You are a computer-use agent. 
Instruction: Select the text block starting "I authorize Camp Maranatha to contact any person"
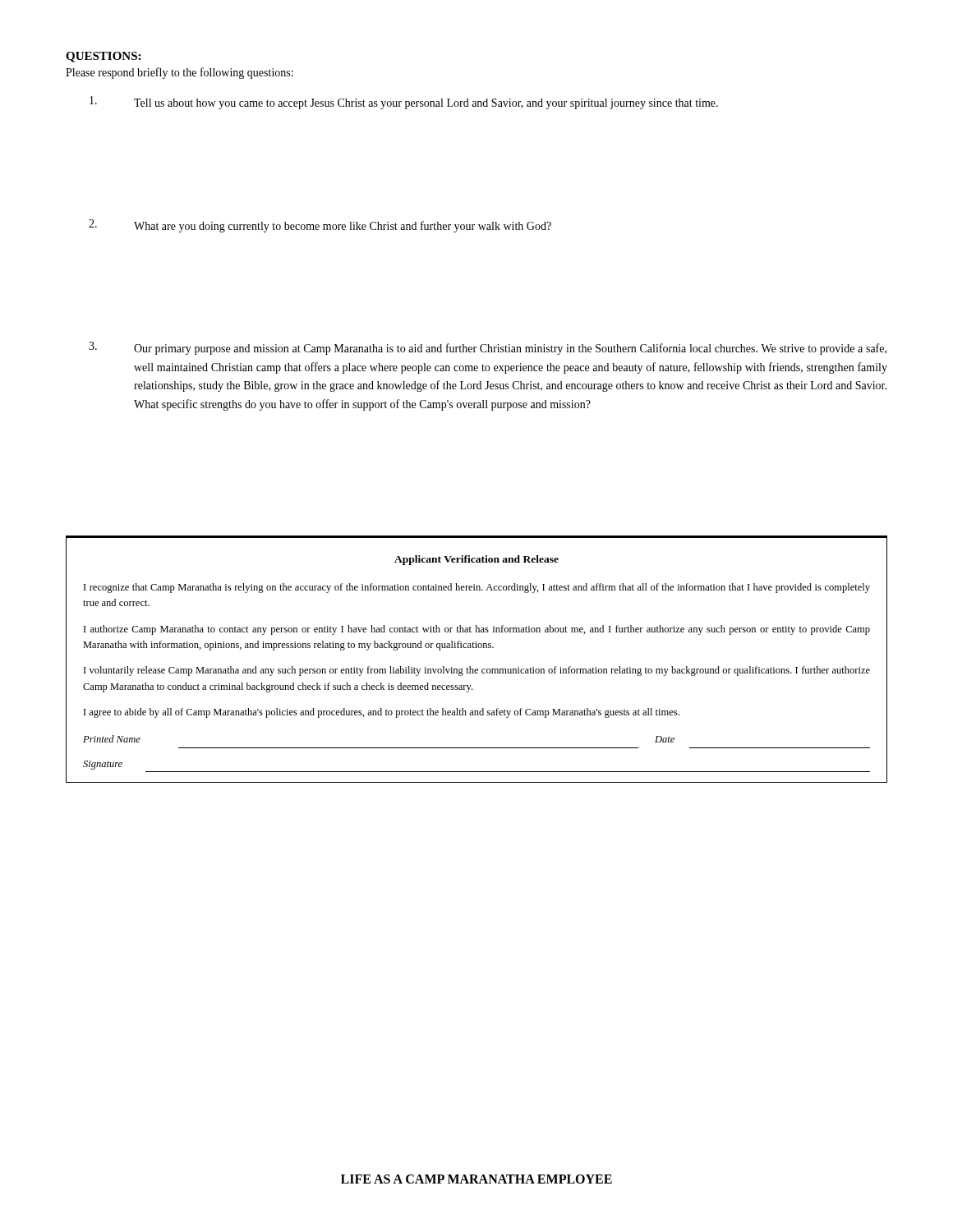[476, 637]
